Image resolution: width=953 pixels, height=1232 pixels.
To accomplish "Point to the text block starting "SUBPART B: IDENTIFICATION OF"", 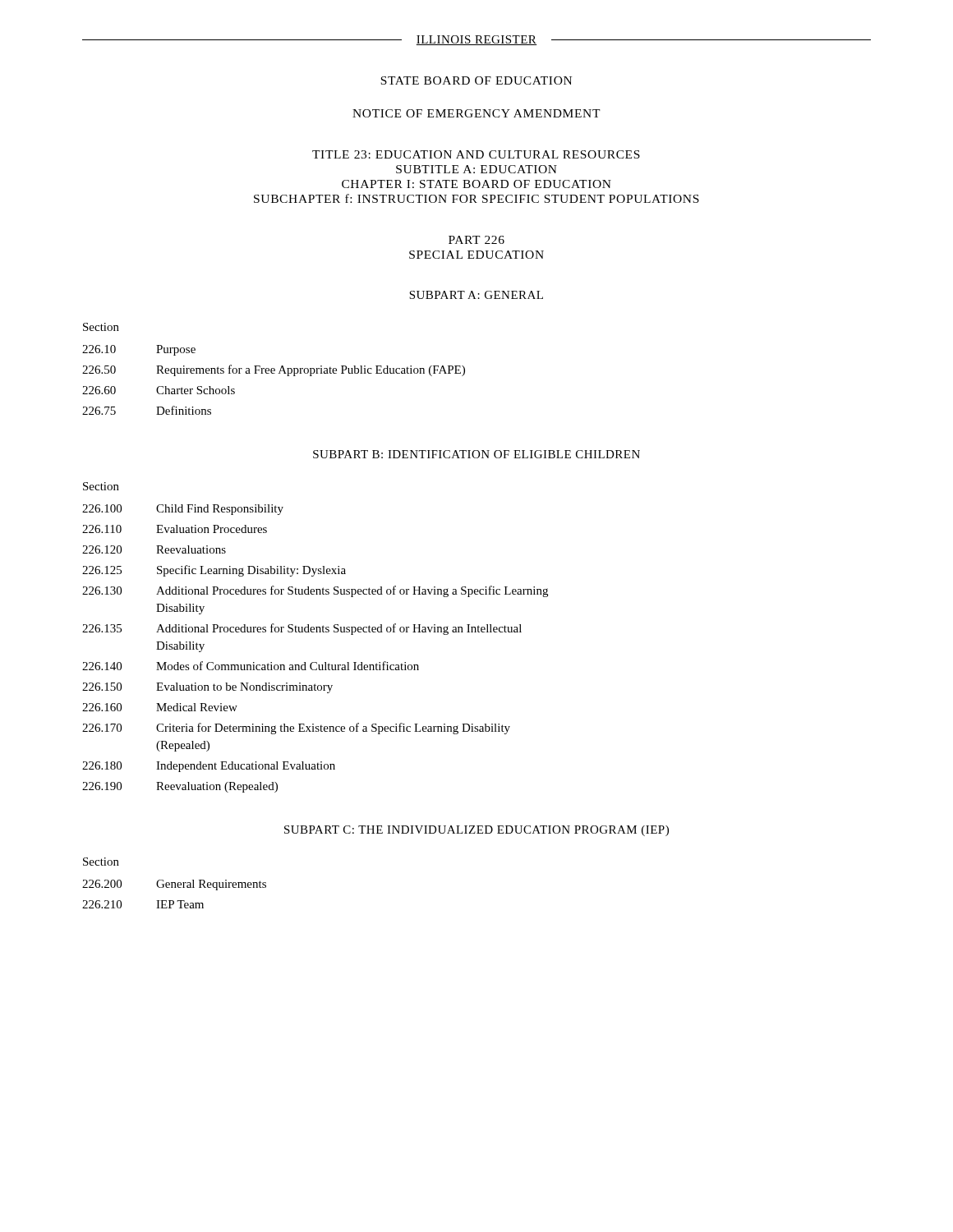I will click(476, 455).
